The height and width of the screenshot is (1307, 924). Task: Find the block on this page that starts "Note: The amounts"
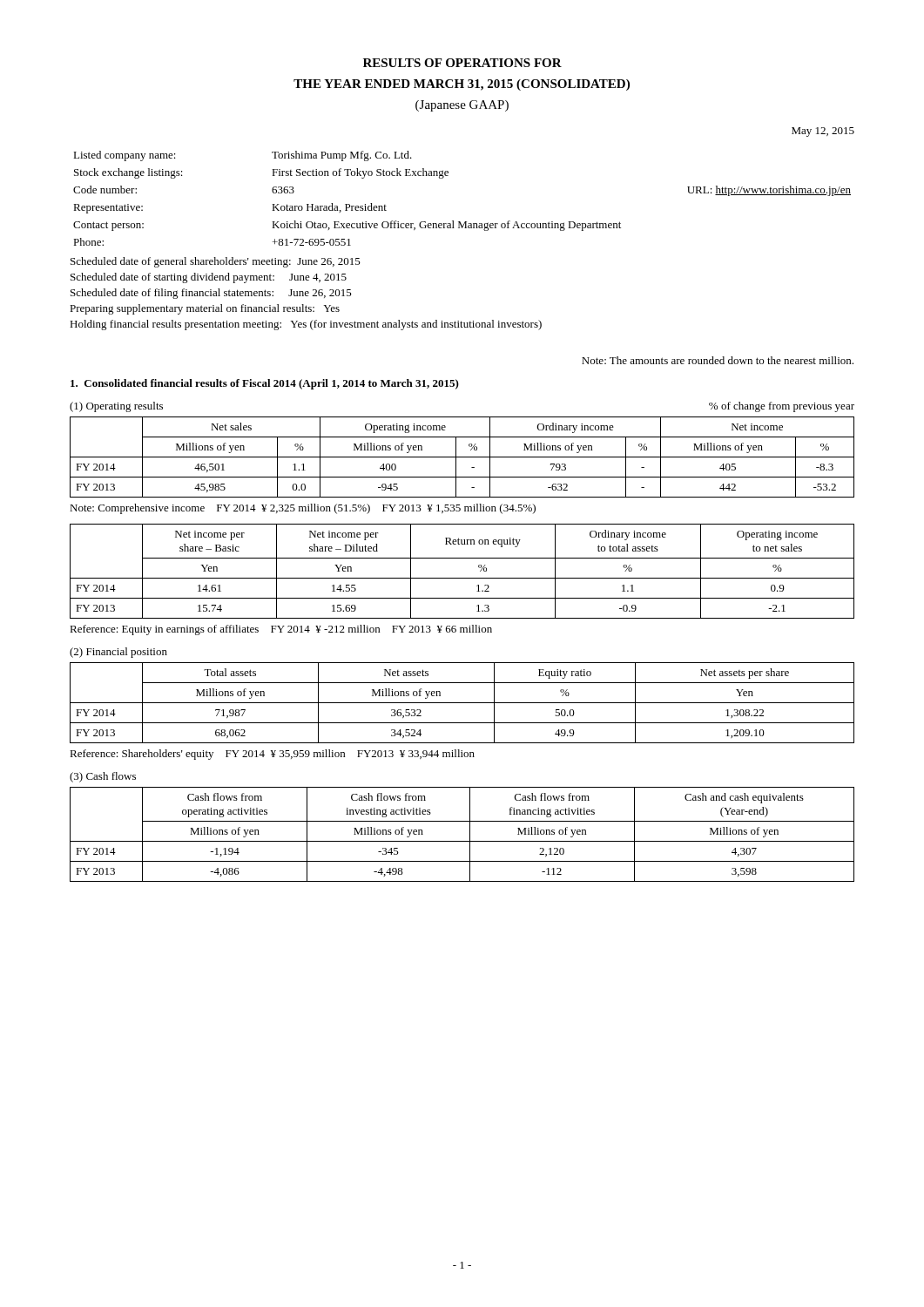(718, 360)
